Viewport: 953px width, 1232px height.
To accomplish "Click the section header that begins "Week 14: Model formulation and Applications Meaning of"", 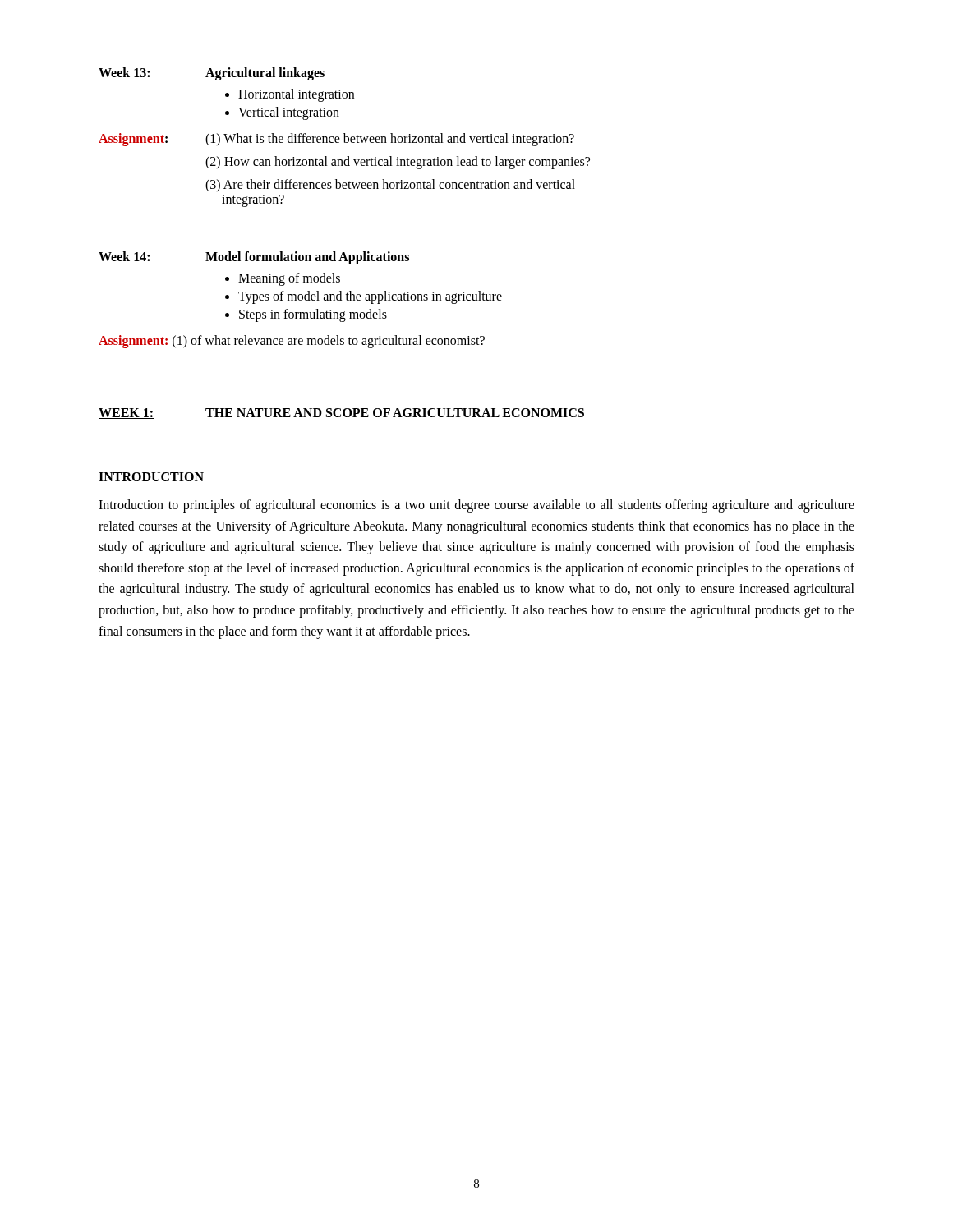I will tap(476, 288).
